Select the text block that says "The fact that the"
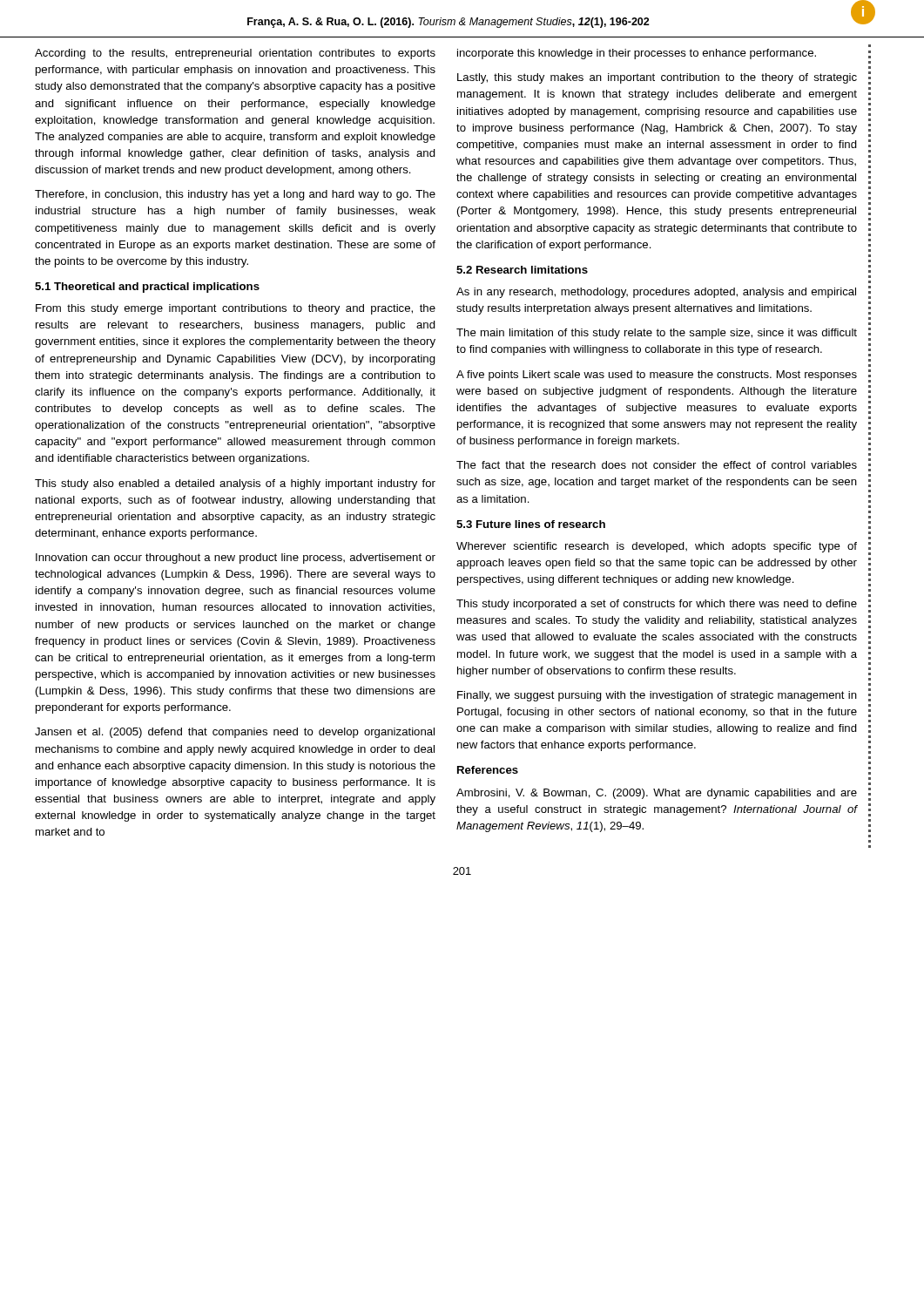The image size is (924, 1307). coord(657,482)
